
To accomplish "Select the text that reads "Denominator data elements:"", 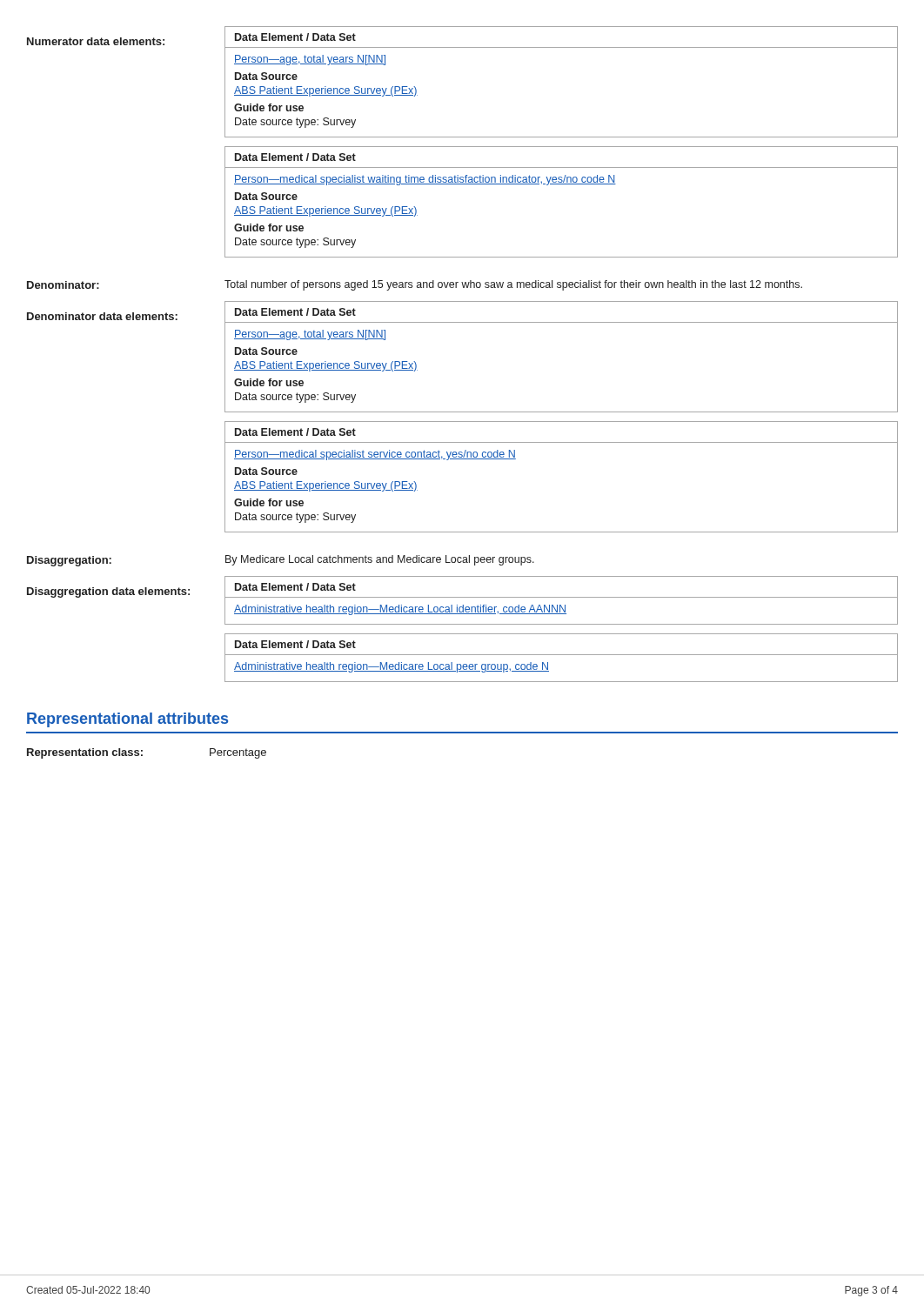I will 102,316.
